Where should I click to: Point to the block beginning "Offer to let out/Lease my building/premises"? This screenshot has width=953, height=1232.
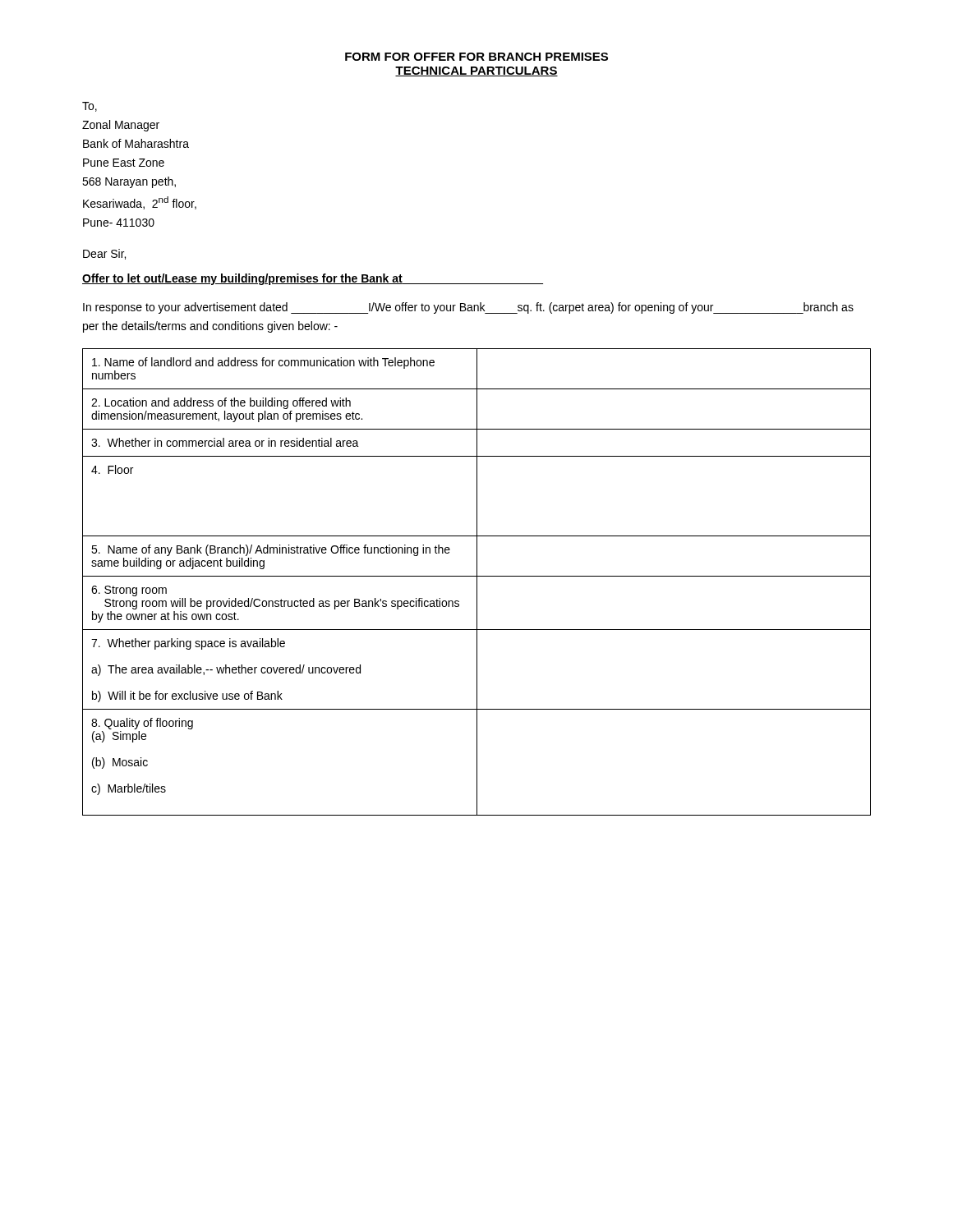(313, 279)
